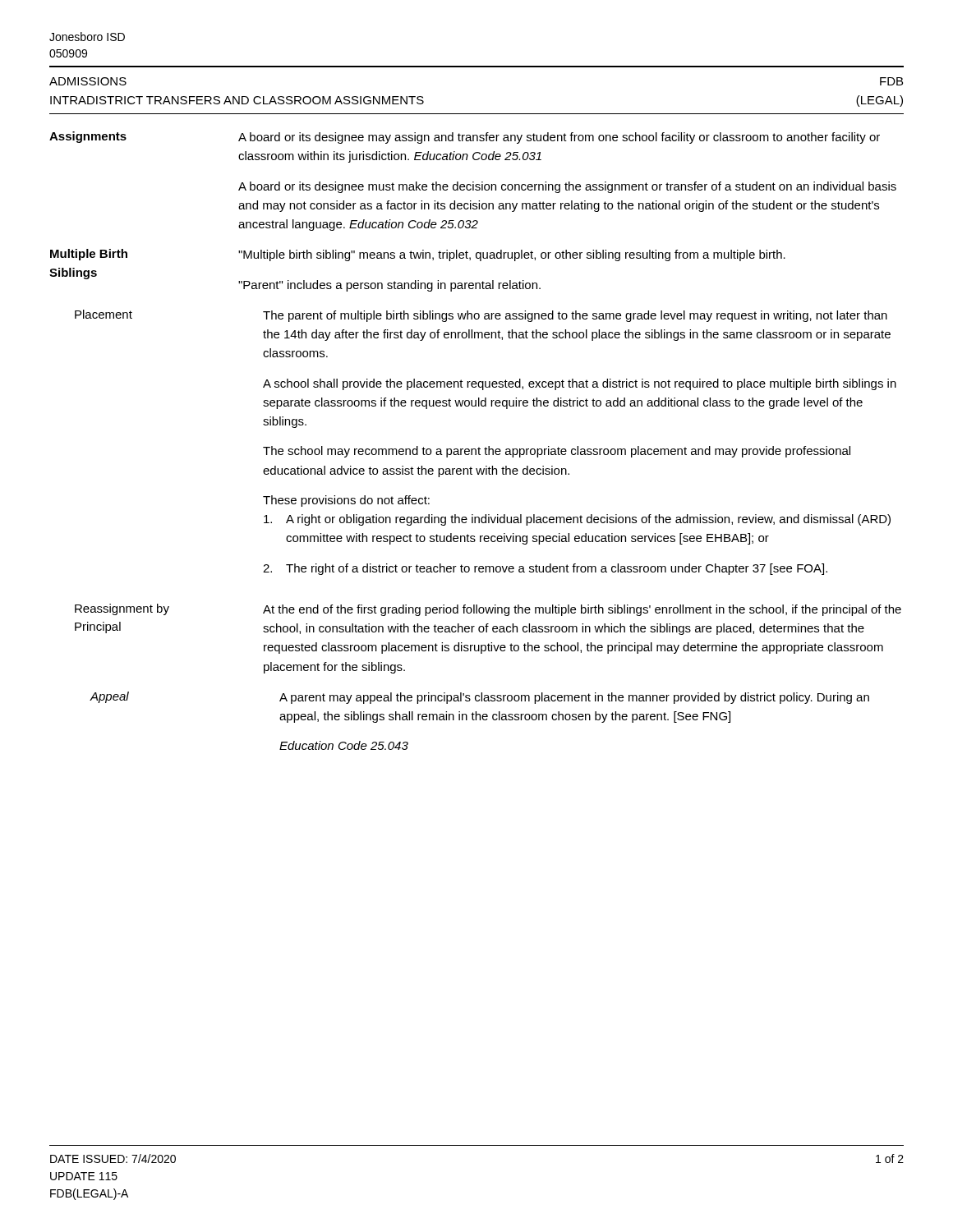Find the element starting "A right or"
This screenshot has height=1232, width=953.
point(583,528)
